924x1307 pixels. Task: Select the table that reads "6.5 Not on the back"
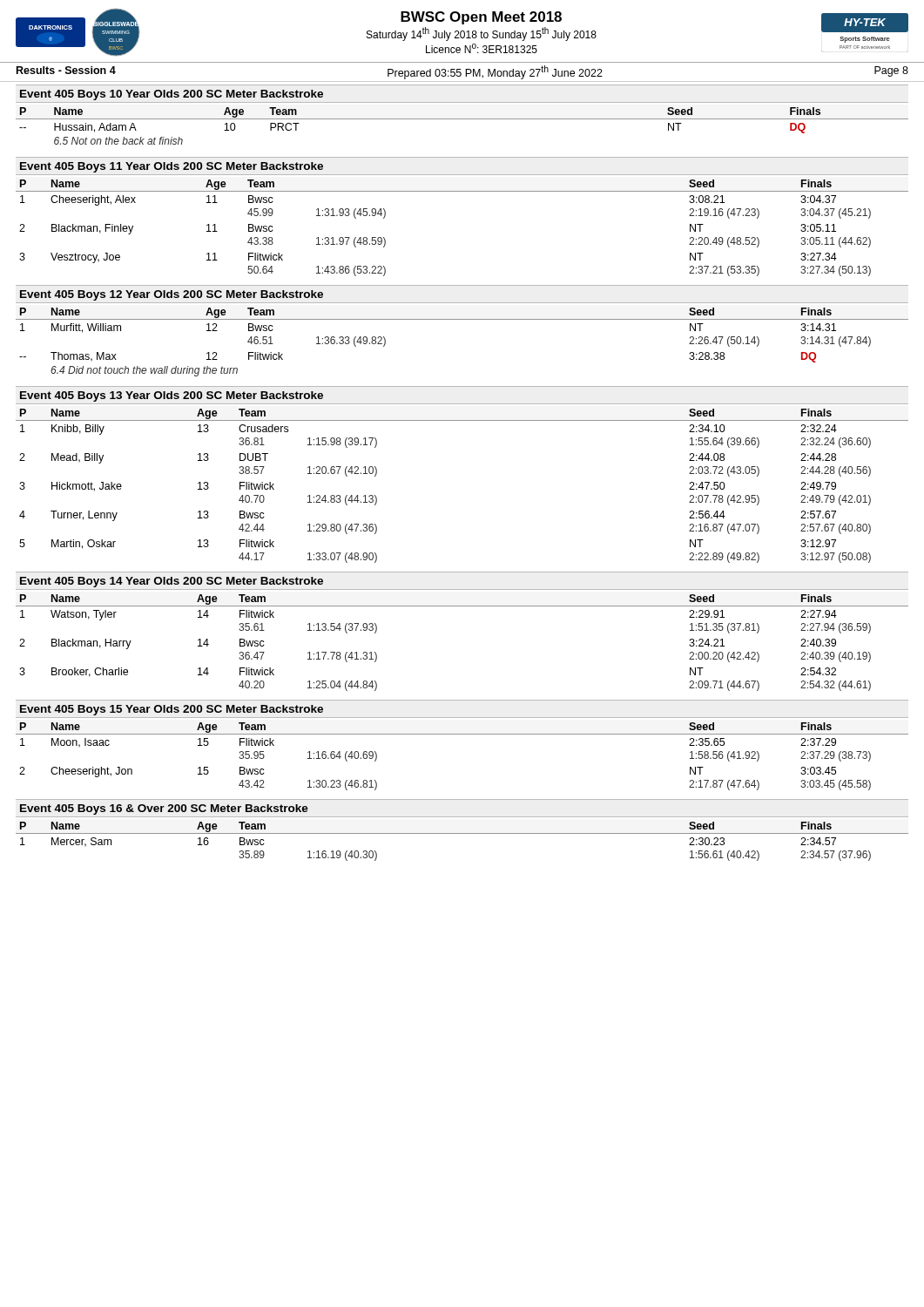tap(462, 127)
